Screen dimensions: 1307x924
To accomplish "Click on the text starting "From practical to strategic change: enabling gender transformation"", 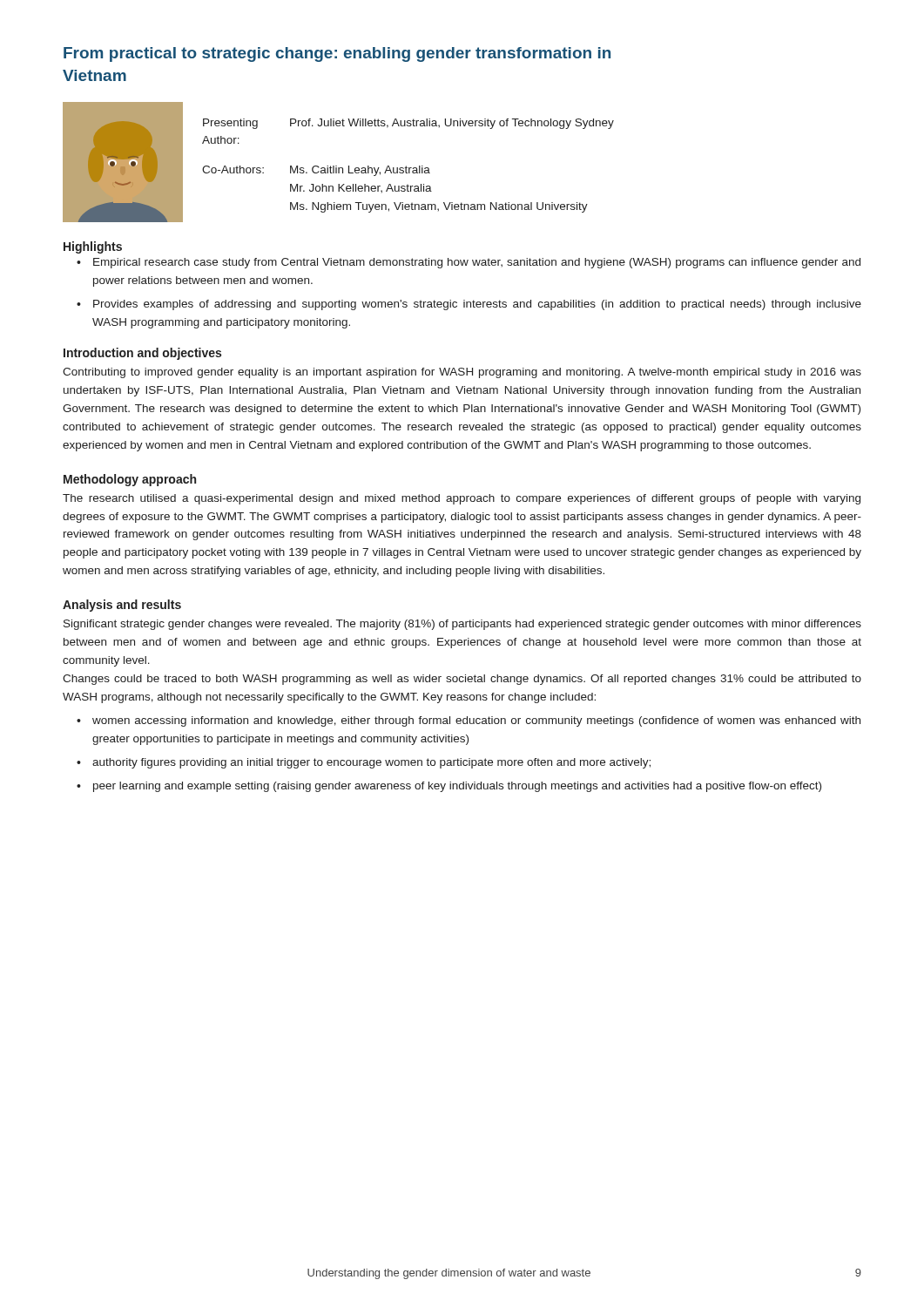I will click(462, 64).
